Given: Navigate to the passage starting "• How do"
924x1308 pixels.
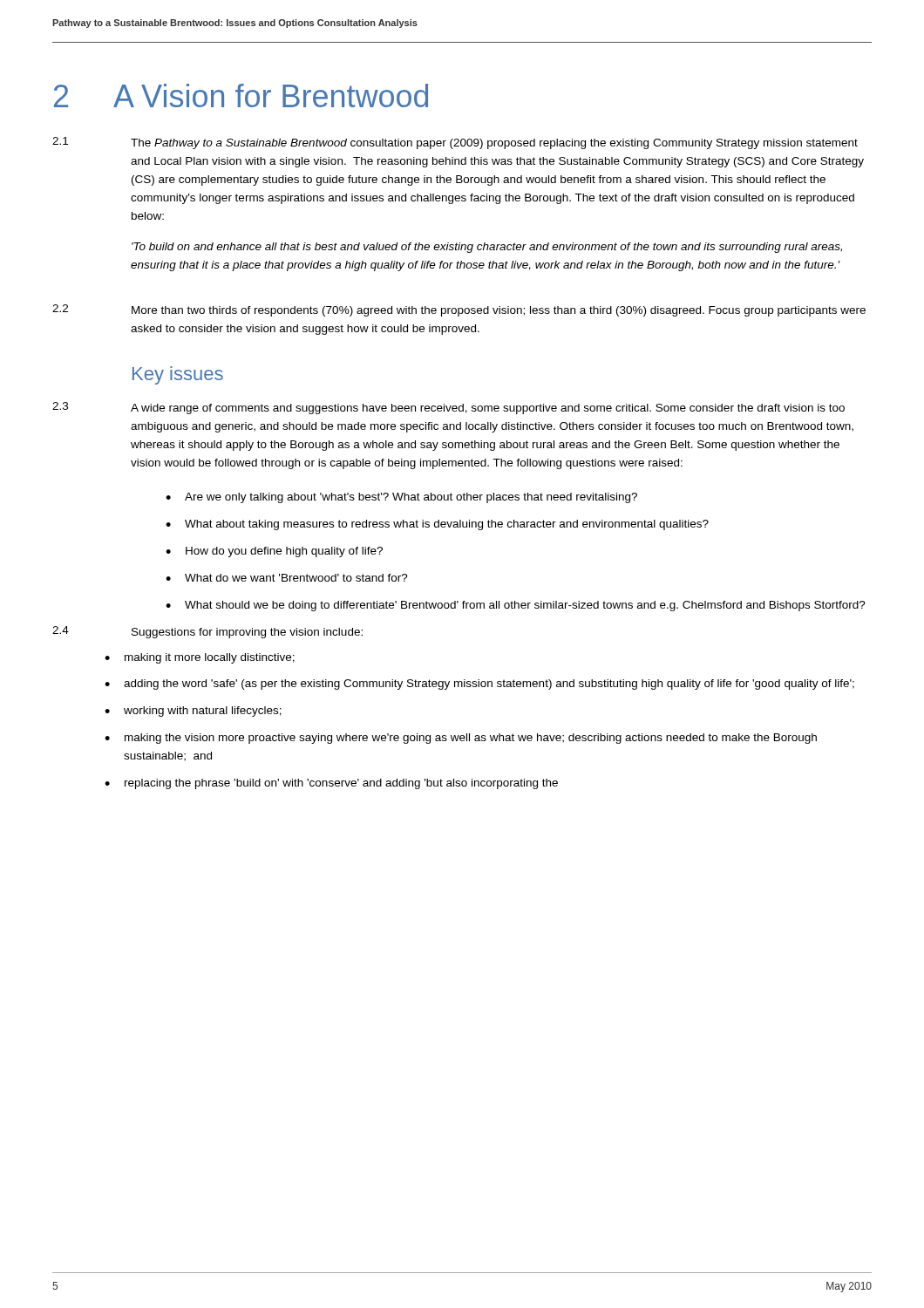Looking at the screenshot, I should click(274, 552).
